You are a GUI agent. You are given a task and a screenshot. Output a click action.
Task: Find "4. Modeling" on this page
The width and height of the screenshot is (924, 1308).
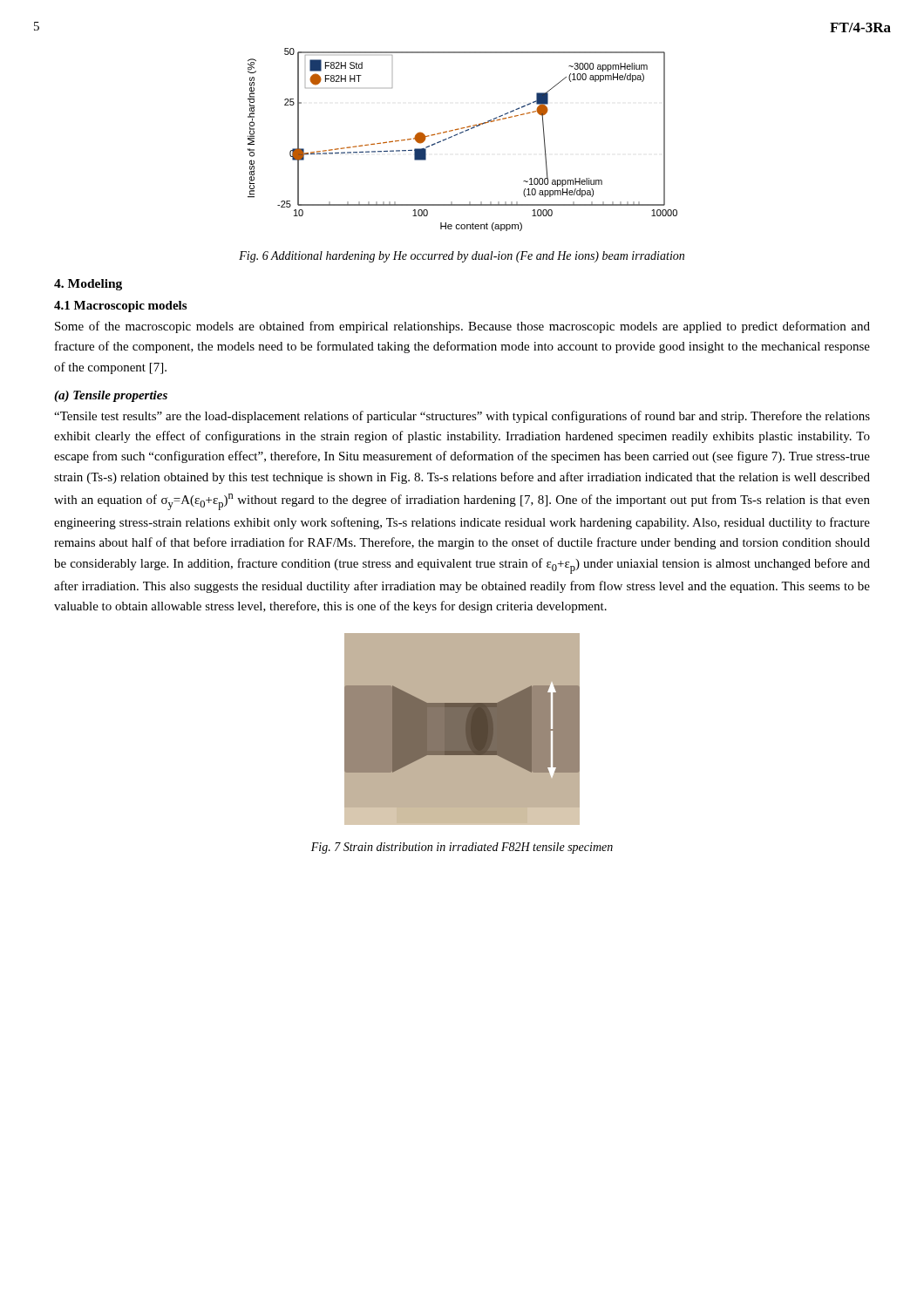coord(88,283)
